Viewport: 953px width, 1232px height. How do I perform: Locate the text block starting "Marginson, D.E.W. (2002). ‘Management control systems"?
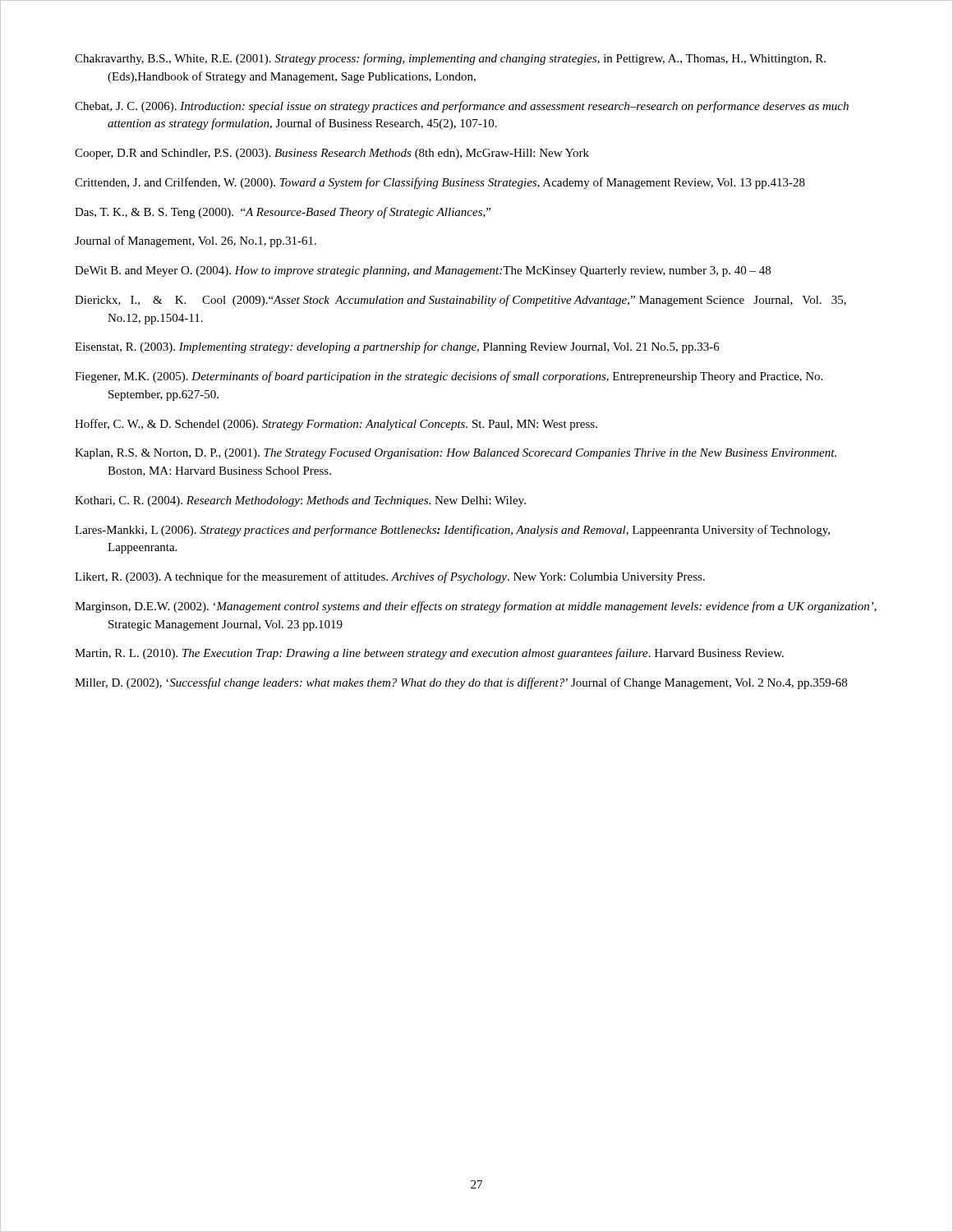point(476,615)
